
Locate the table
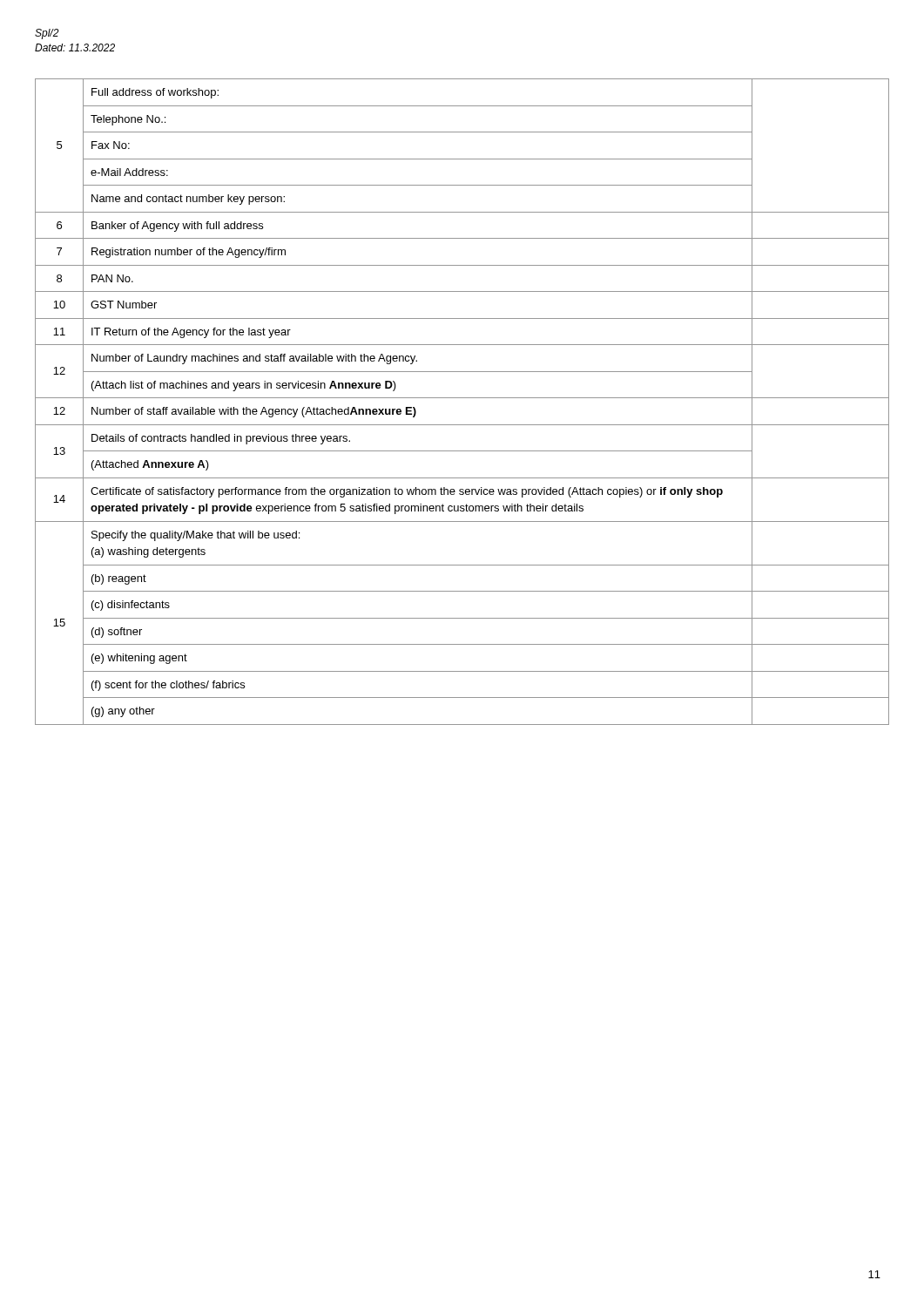462,401
